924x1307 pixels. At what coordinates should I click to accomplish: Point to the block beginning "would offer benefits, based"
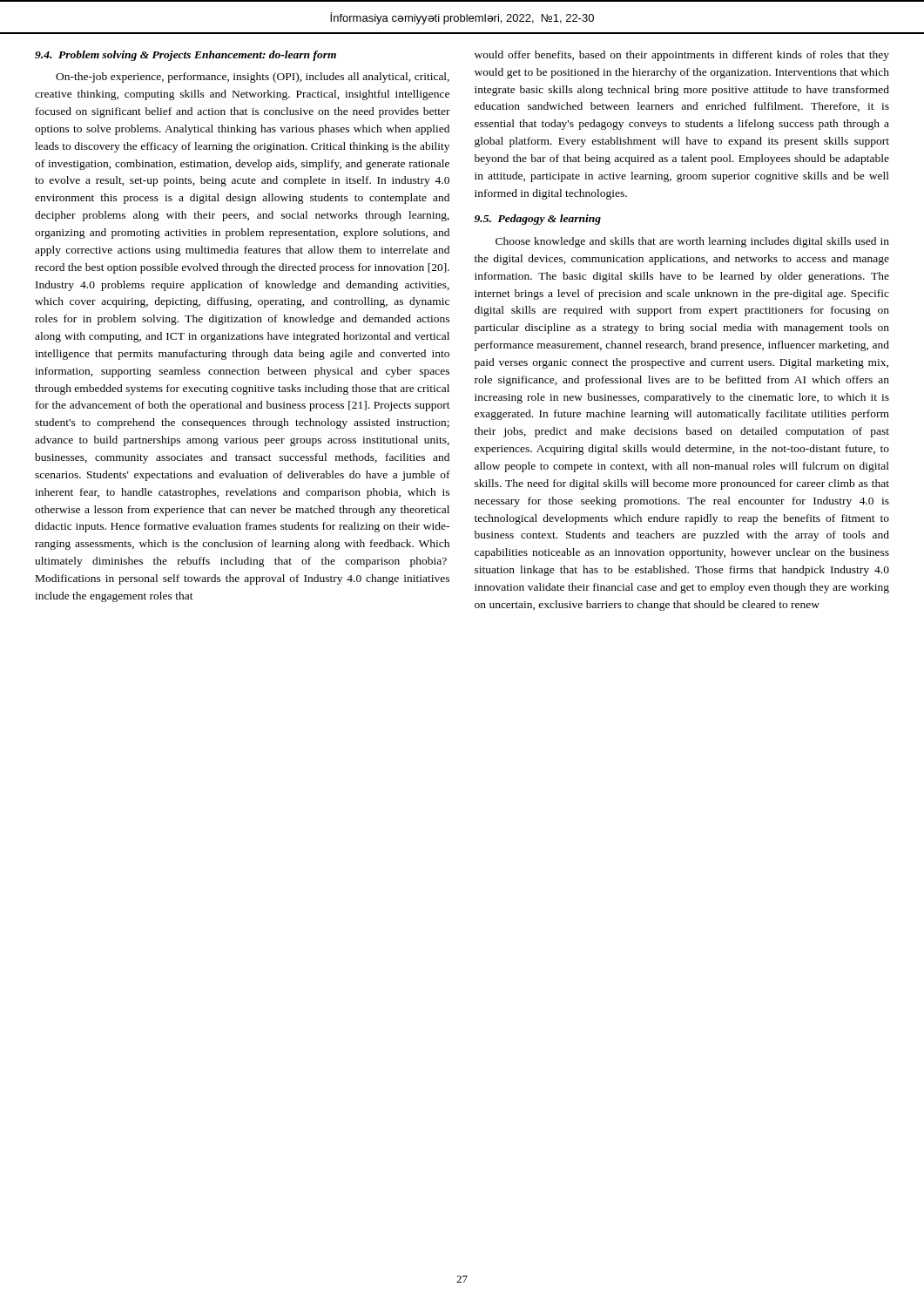click(x=682, y=124)
